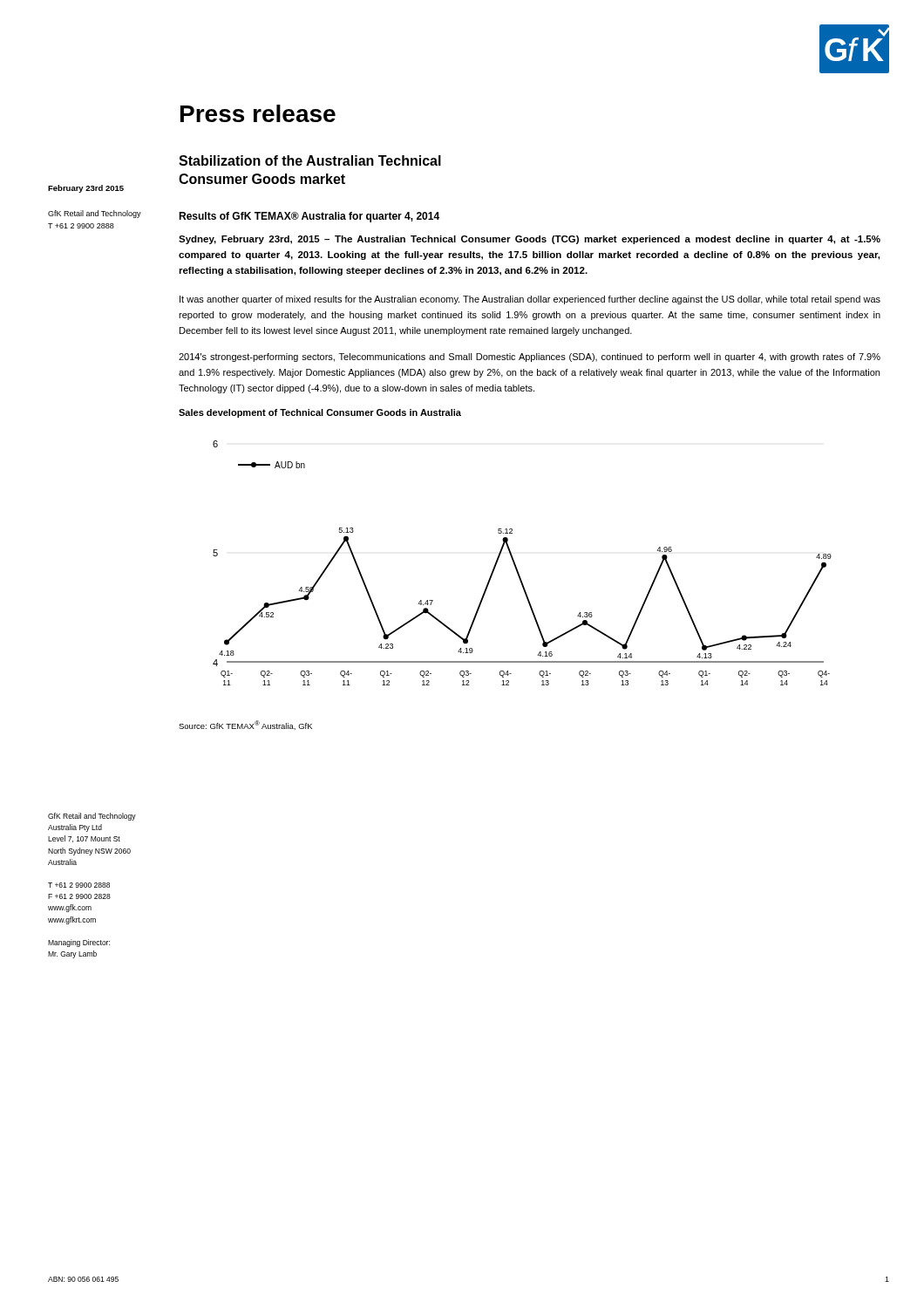Select the text block that says "Sydney, February 23rd, 2015"
Screen dimensions: 1308x924
[x=530, y=255]
